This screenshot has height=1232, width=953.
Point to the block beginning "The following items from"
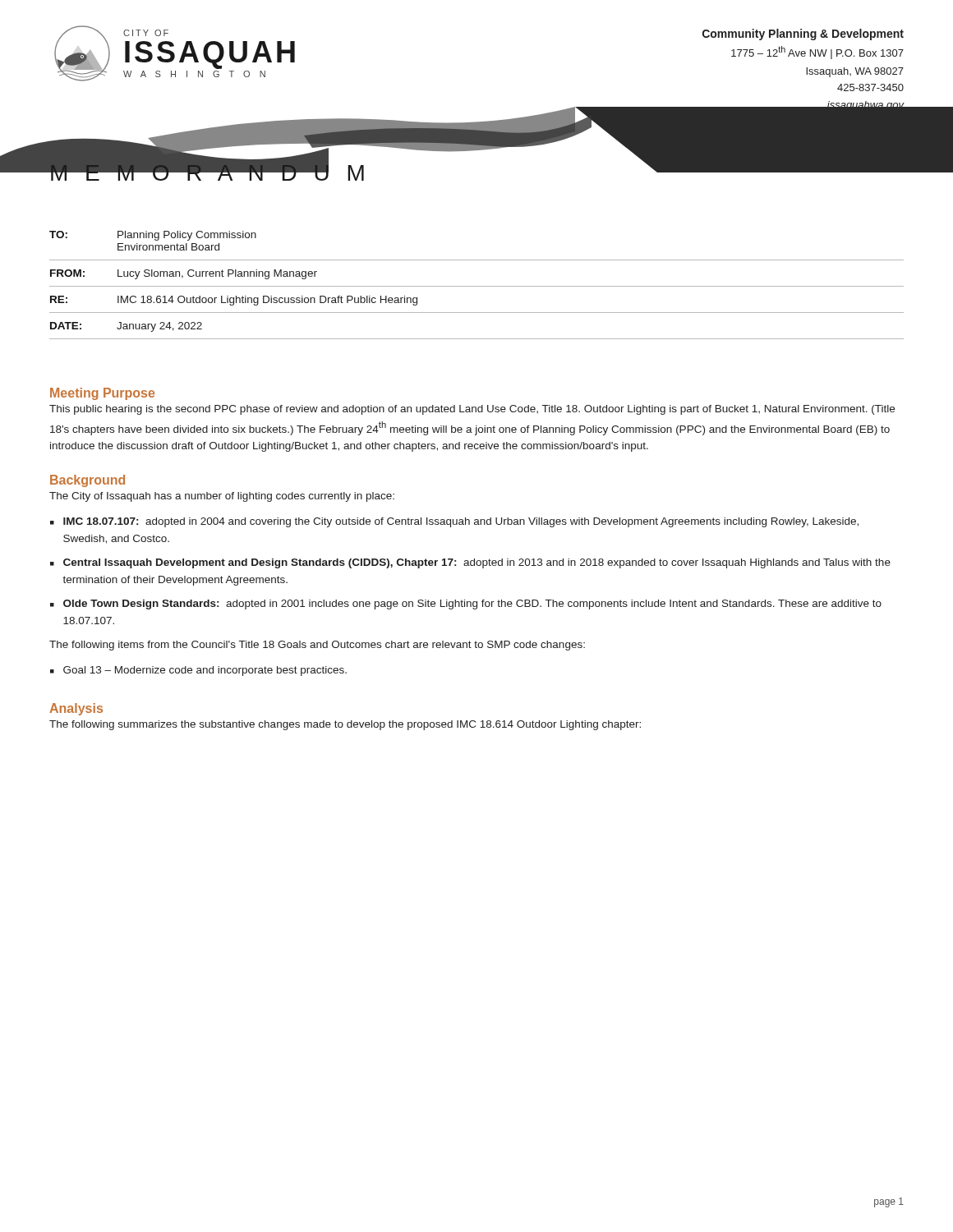click(317, 644)
